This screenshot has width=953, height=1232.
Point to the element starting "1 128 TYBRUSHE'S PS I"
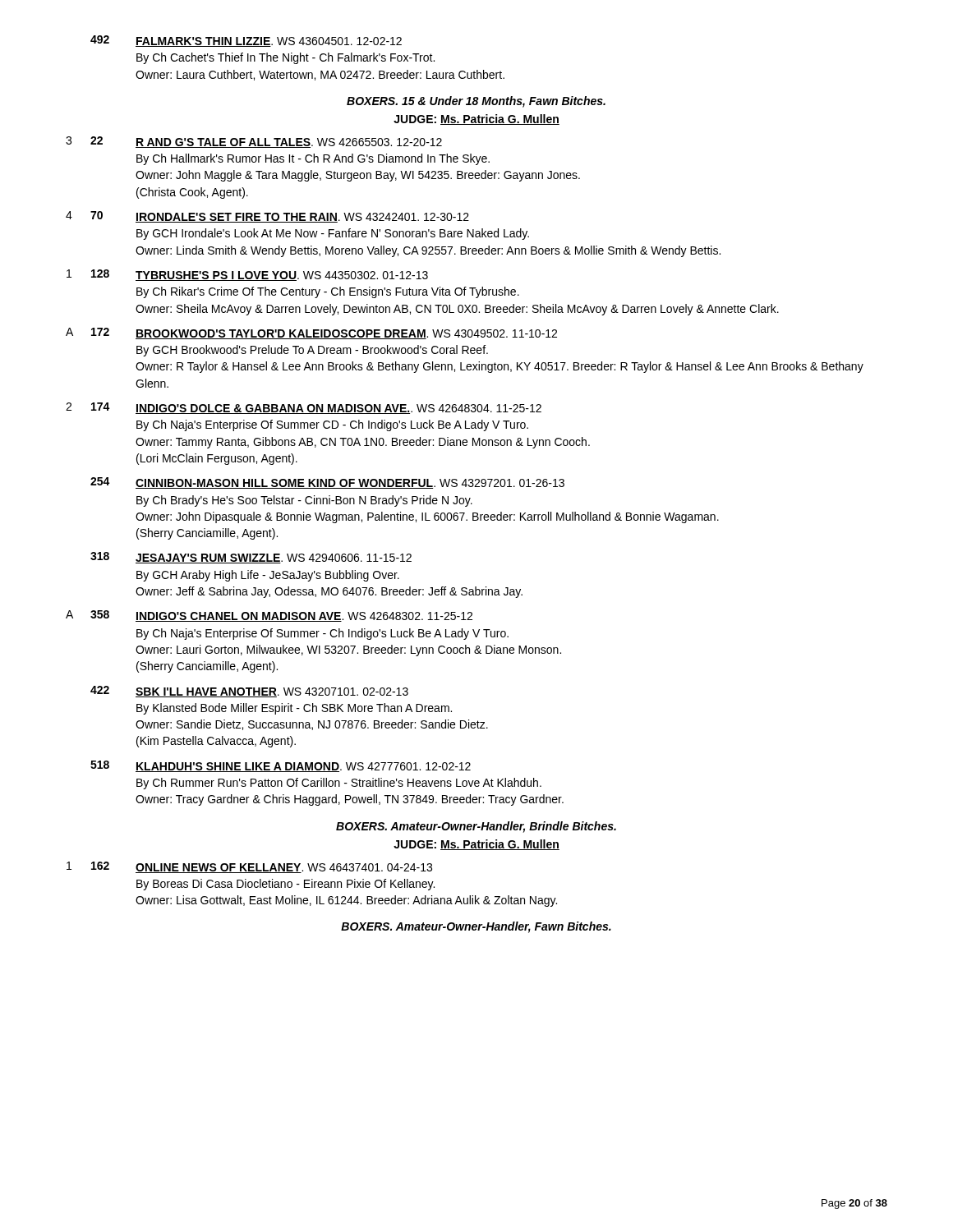476,292
